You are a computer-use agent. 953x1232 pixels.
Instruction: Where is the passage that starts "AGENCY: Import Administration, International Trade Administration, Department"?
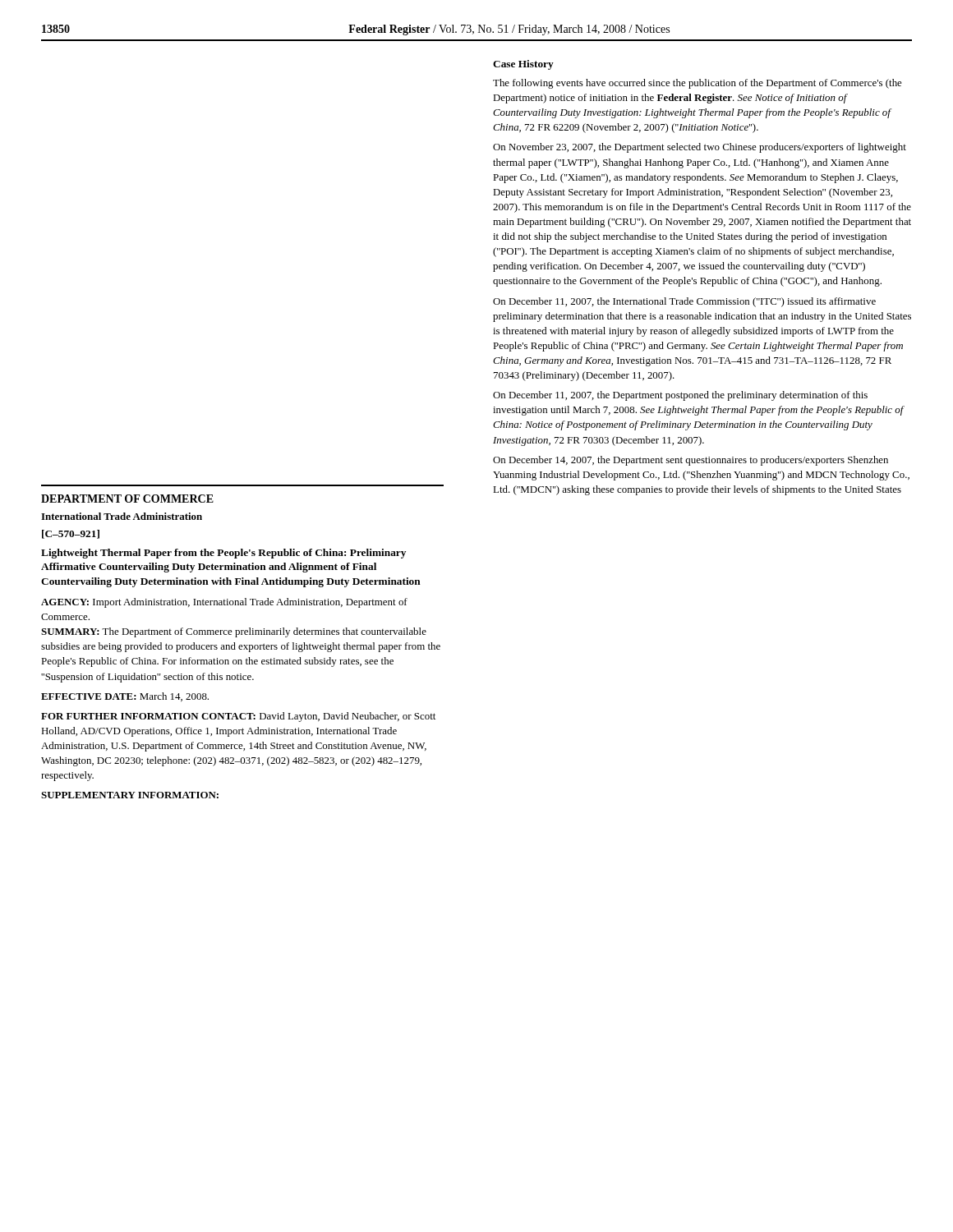(x=241, y=639)
